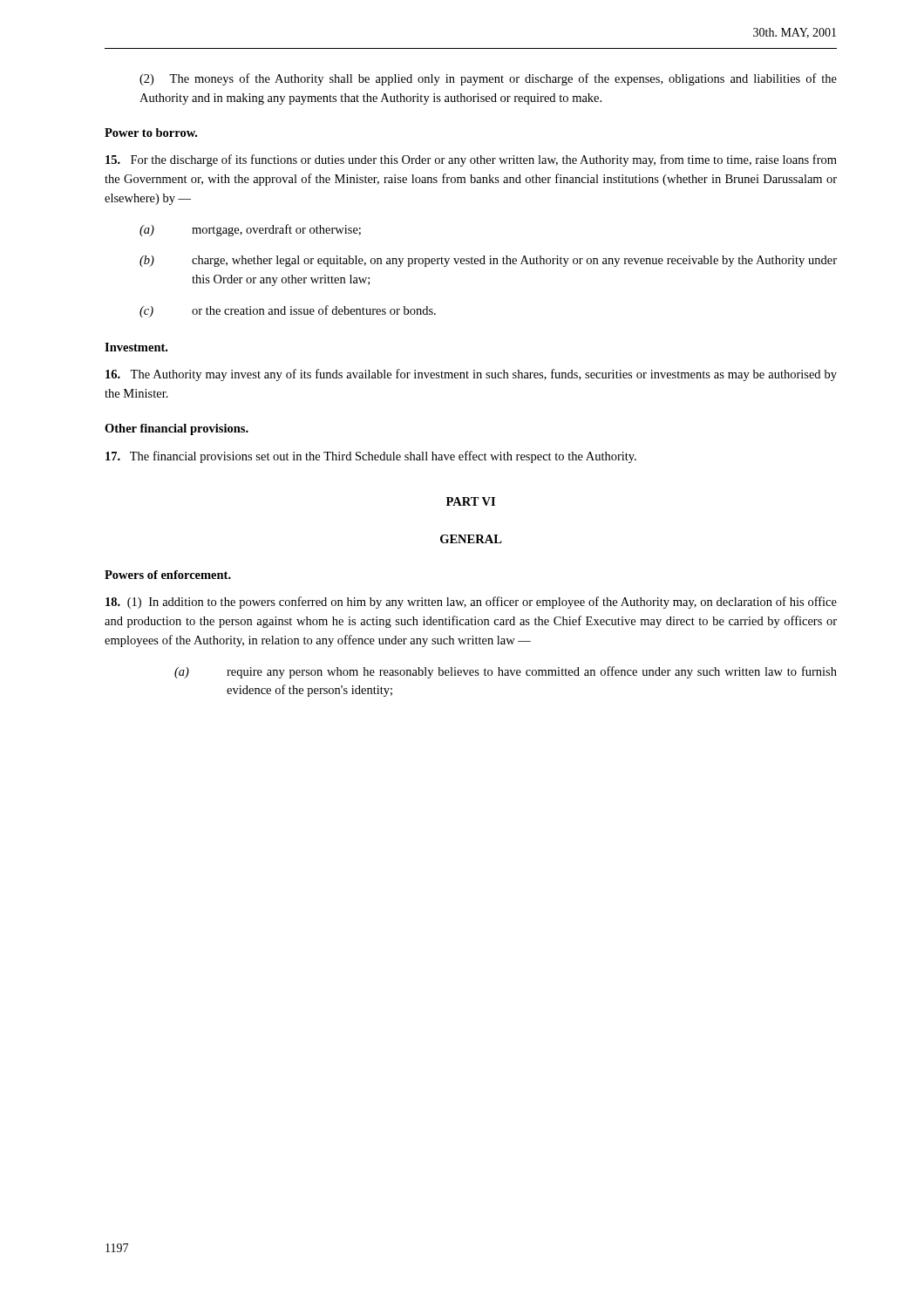Select the list item containing "(a) require any person whom he"

(x=506, y=681)
